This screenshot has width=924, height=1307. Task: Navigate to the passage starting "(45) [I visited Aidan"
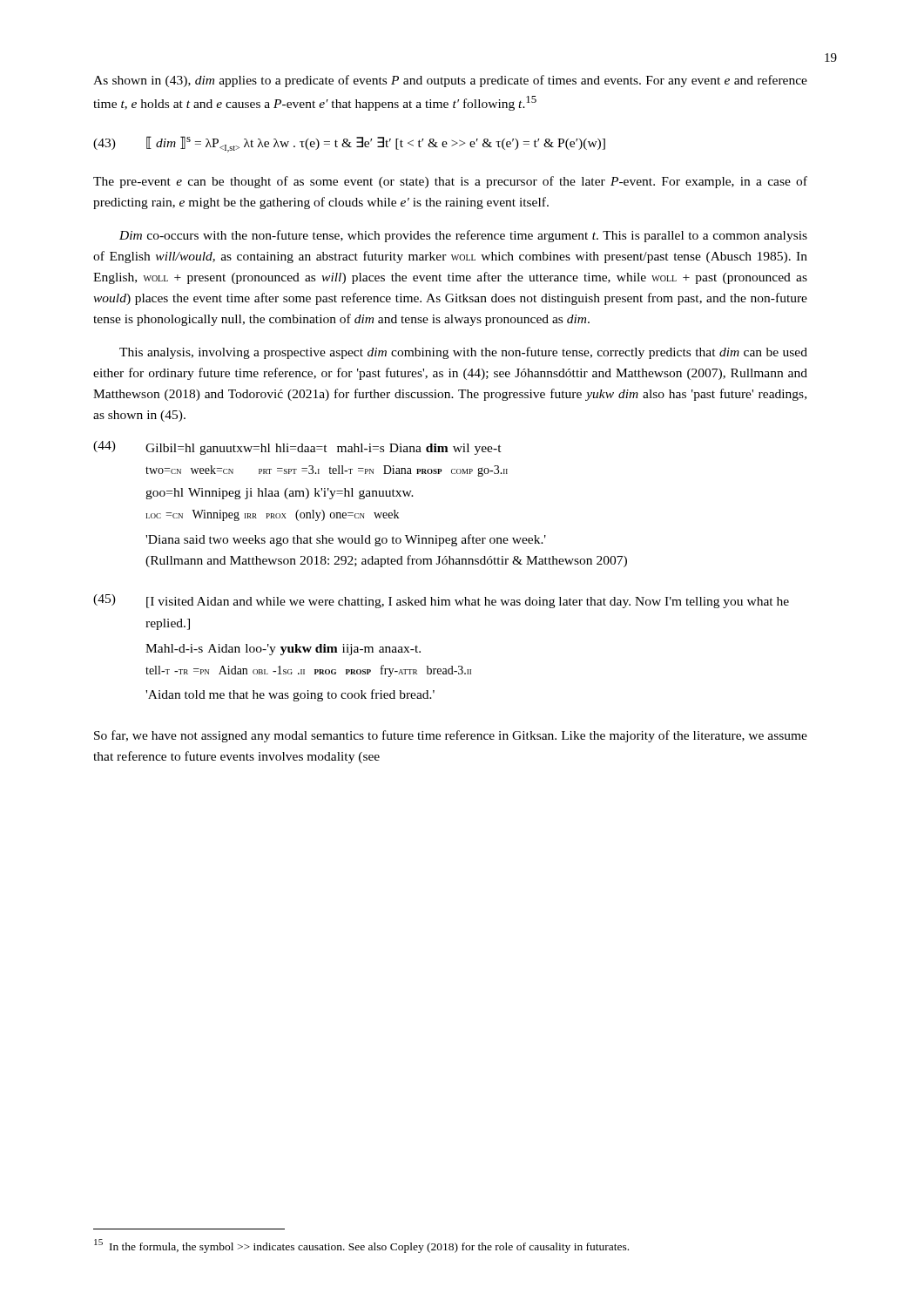tap(441, 601)
